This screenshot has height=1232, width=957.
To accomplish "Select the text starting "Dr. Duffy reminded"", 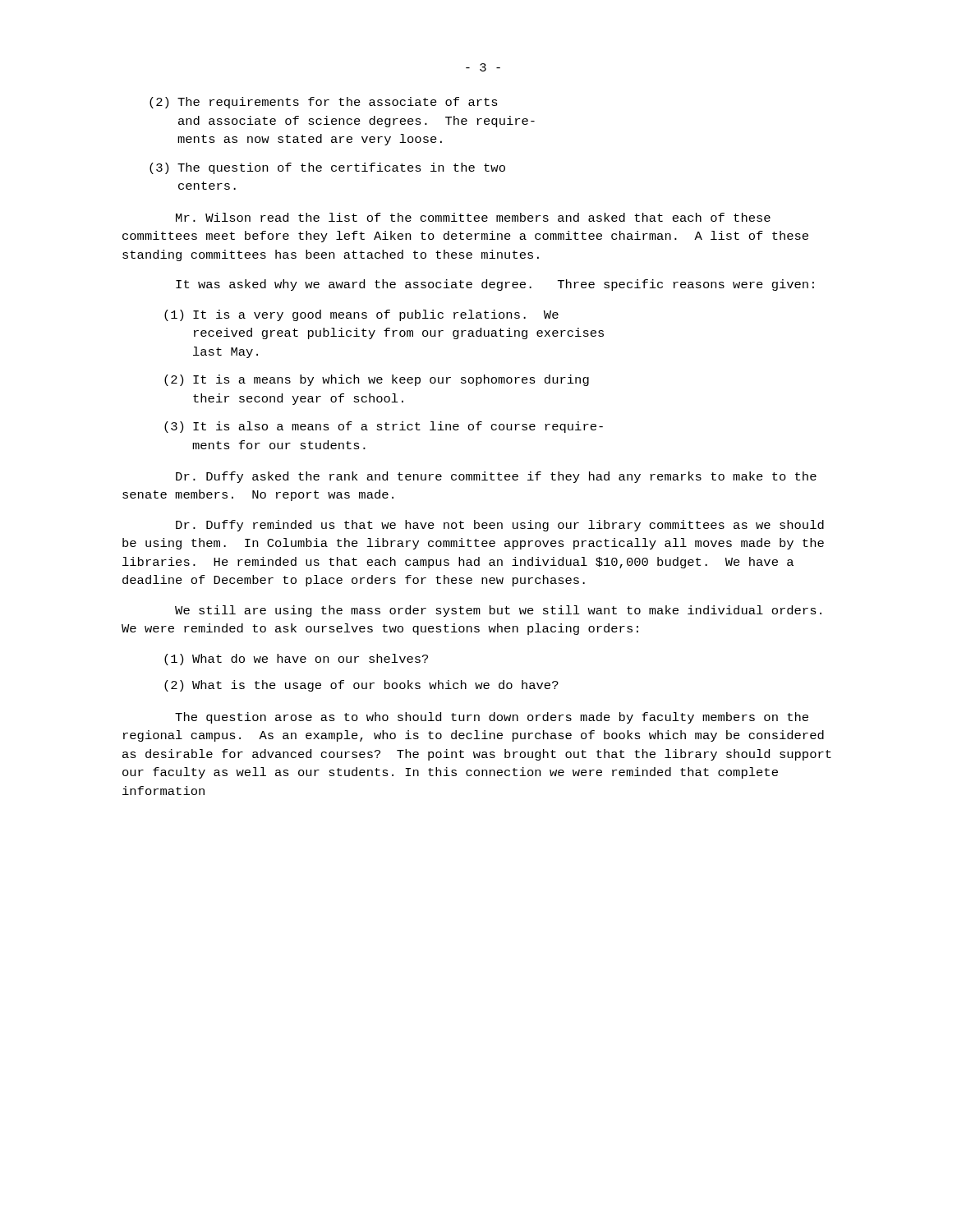I will point(473,553).
